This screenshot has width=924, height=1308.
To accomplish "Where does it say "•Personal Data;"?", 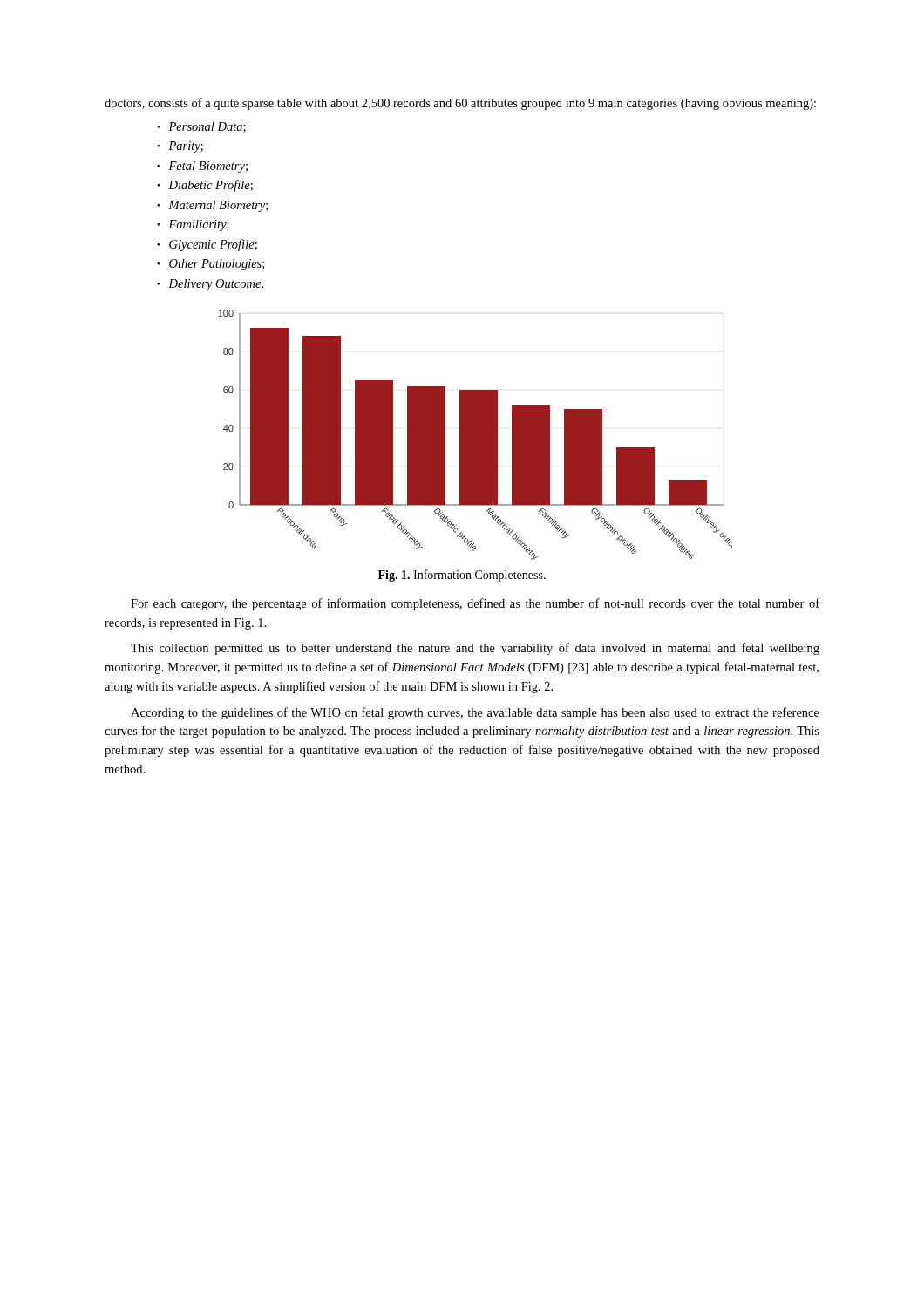I will pyautogui.click(x=202, y=126).
